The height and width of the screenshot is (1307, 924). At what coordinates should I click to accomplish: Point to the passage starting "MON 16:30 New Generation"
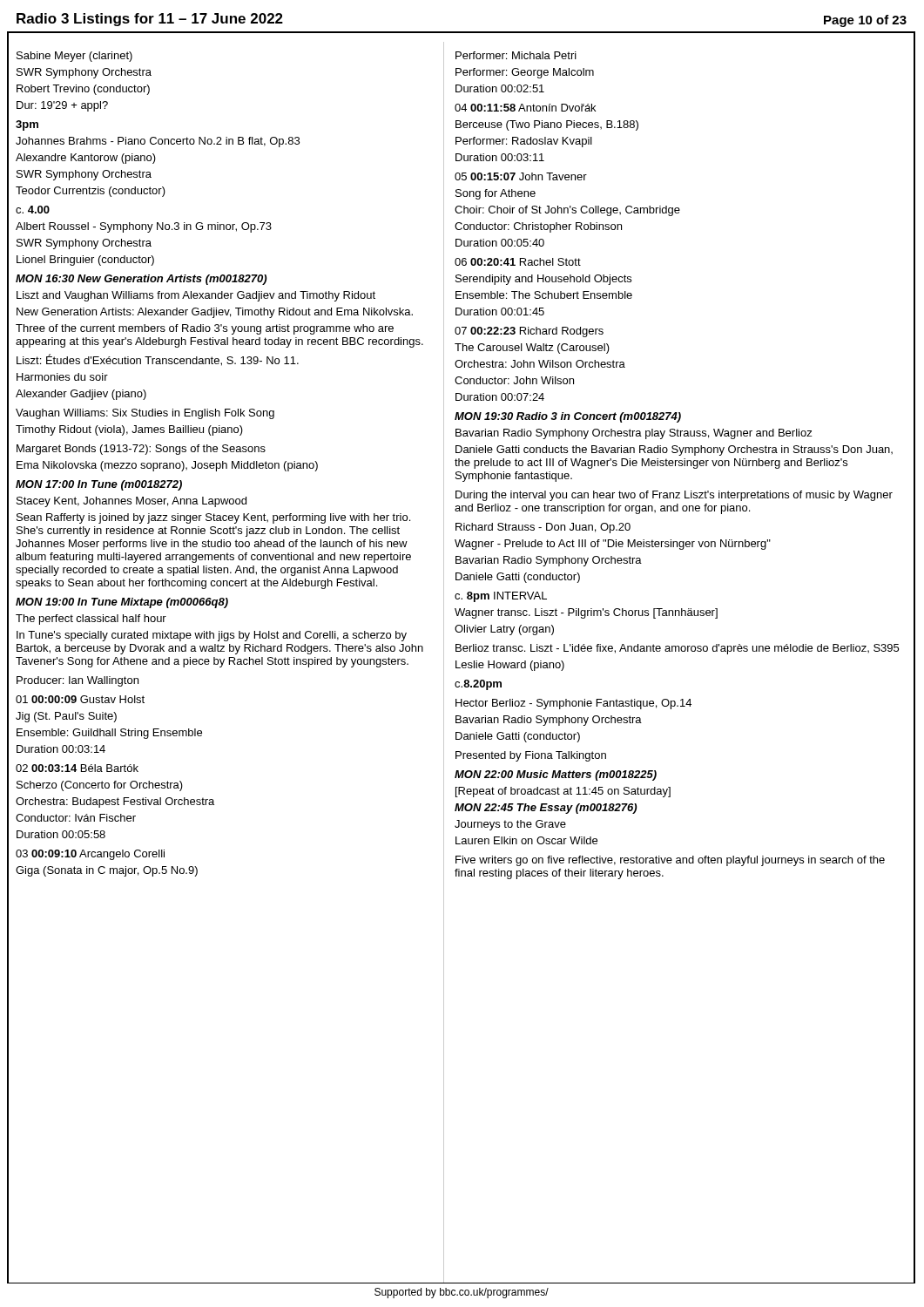224,287
